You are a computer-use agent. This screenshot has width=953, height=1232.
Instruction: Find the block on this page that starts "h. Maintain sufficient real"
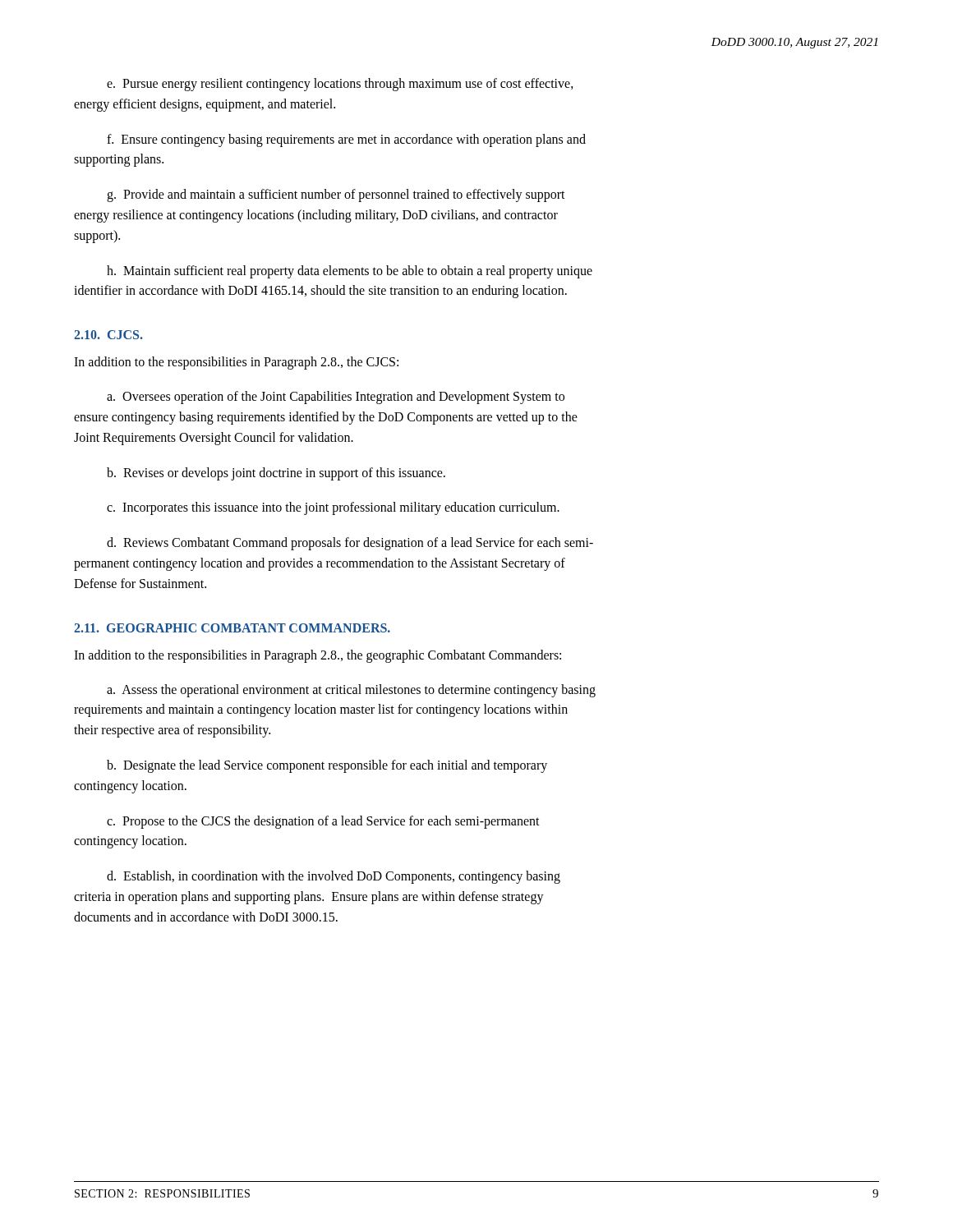pos(476,281)
